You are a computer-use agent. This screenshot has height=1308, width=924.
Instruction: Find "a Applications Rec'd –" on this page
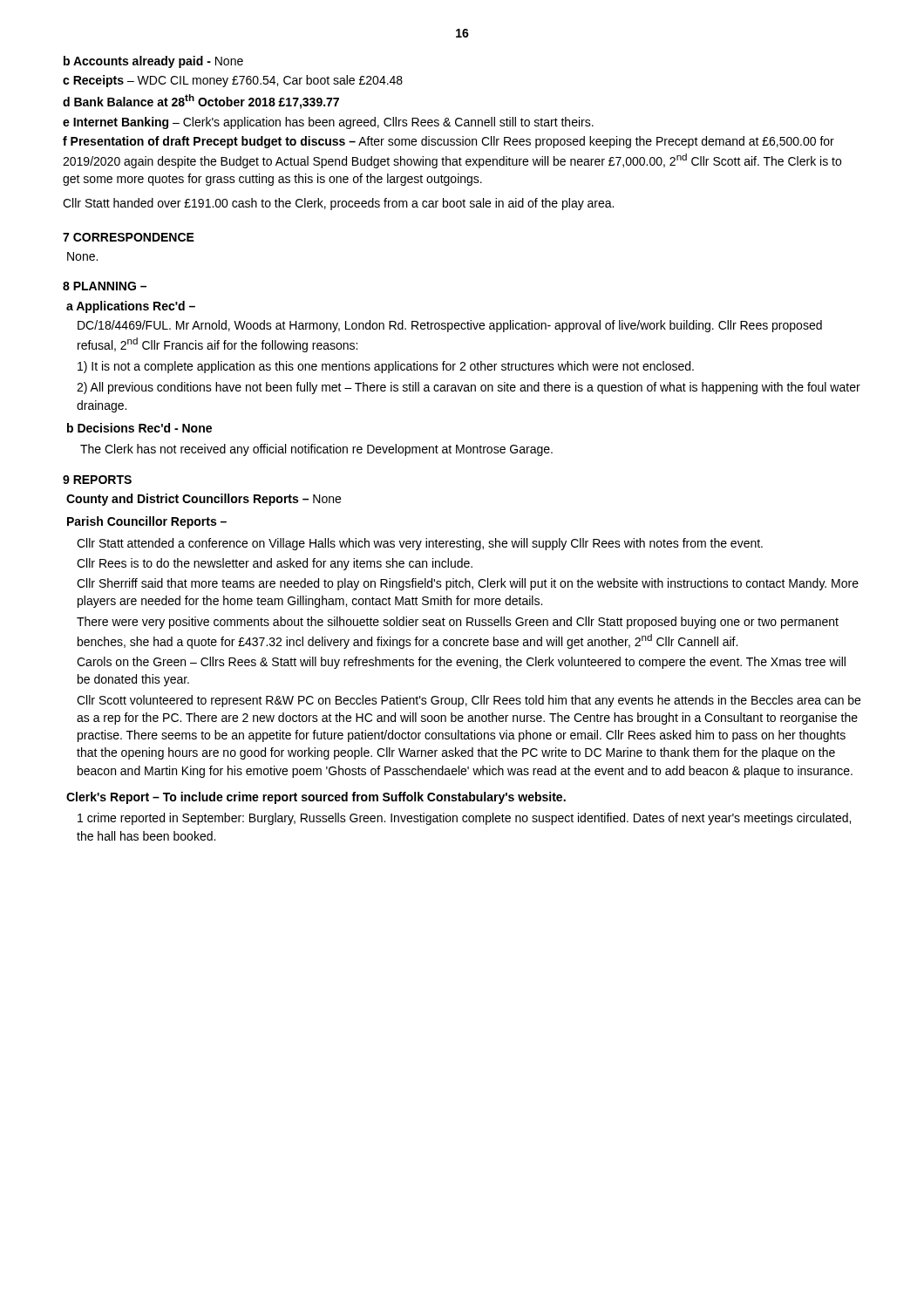[x=131, y=306]
